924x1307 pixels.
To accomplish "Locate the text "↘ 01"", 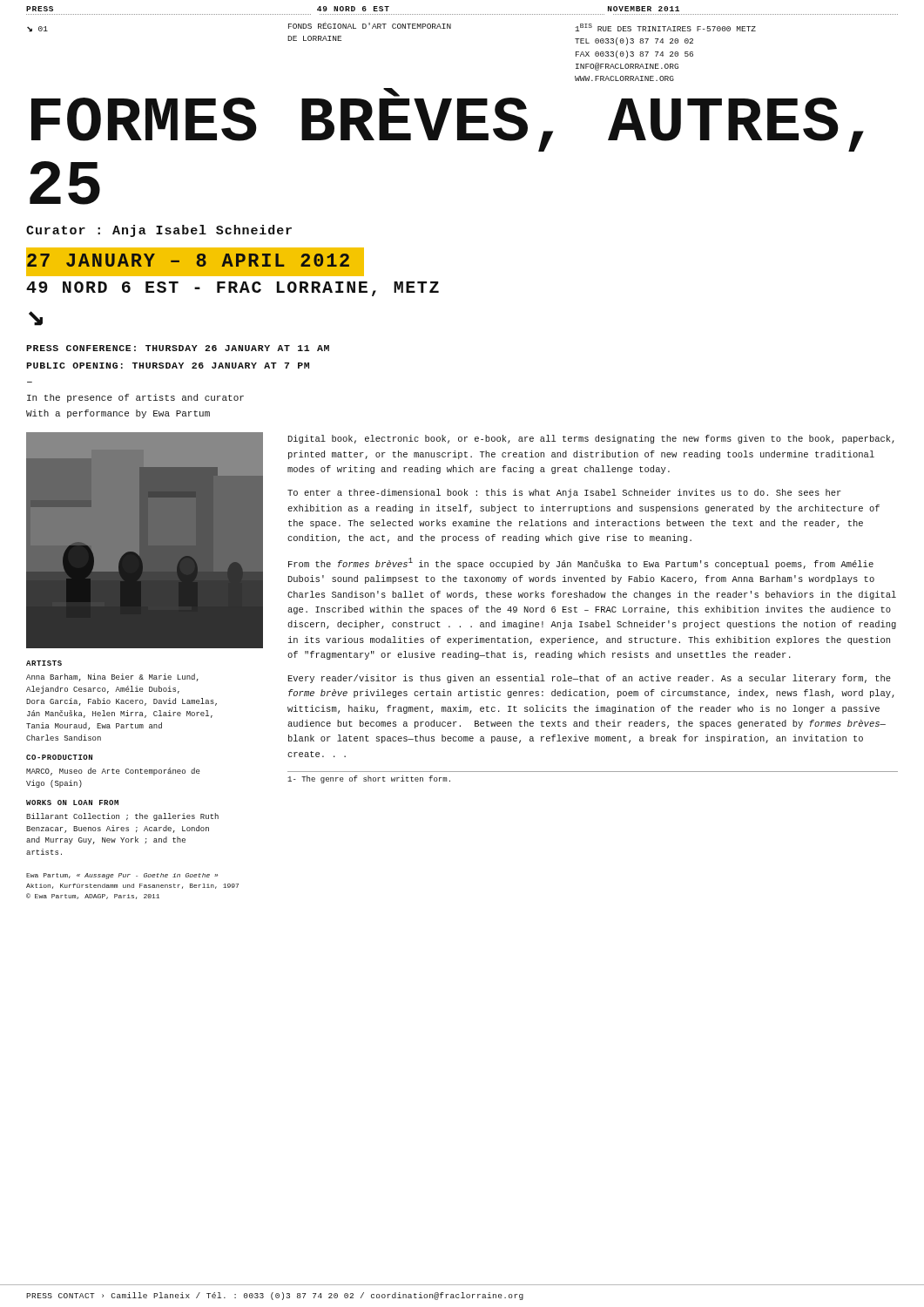I will 37,28.
